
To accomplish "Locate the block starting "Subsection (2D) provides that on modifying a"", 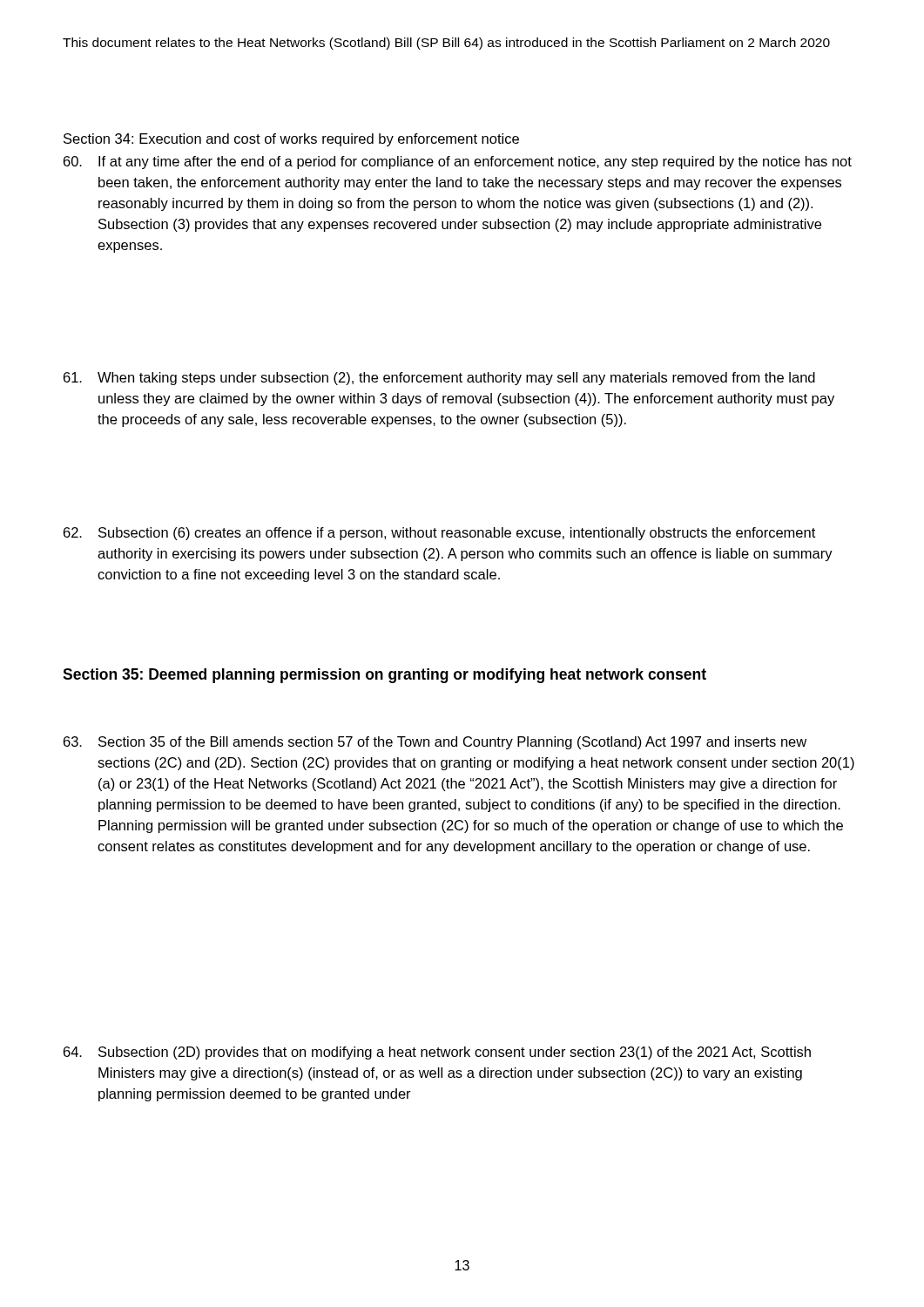I will pos(460,1073).
